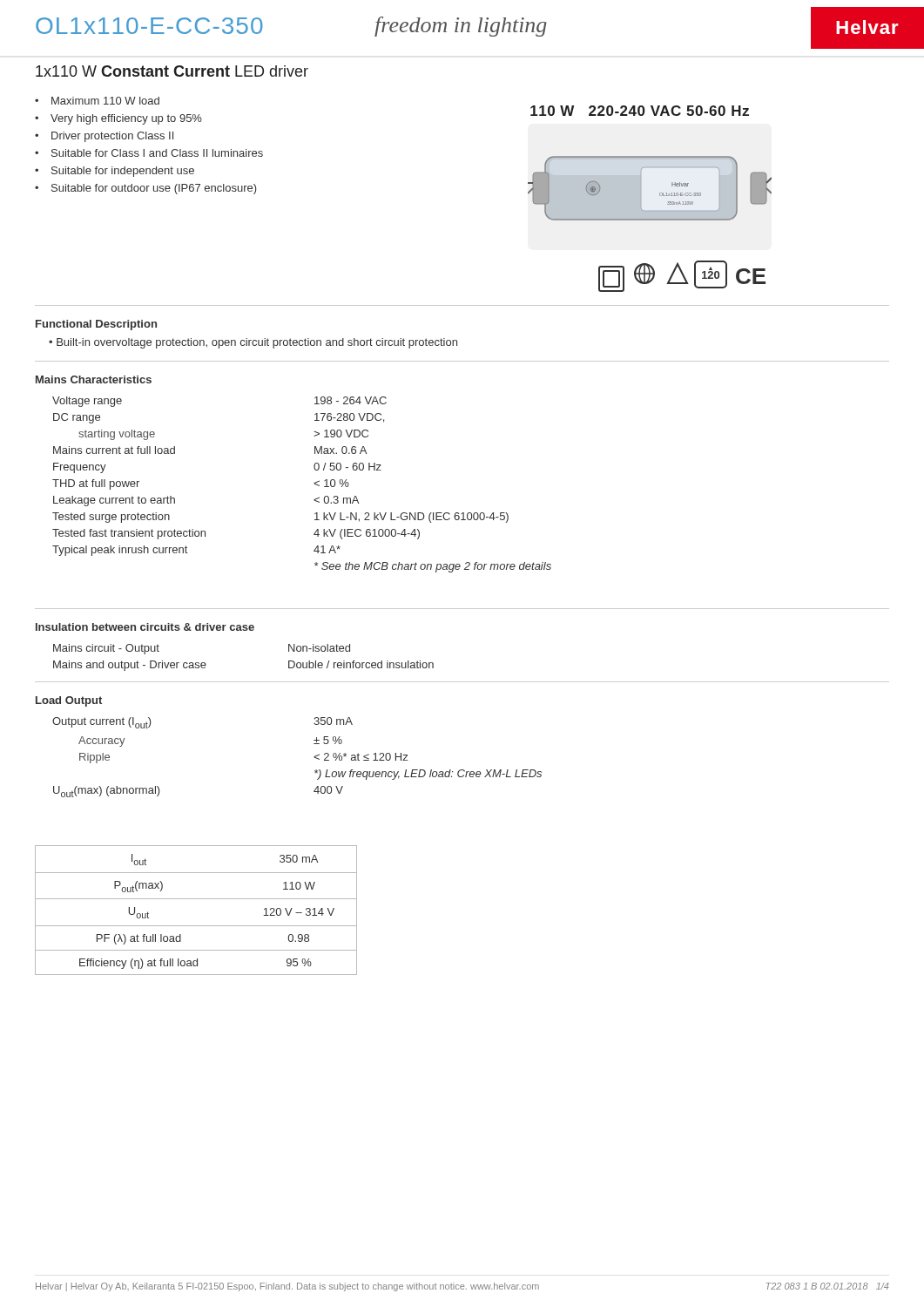This screenshot has width=924, height=1307.
Task: Locate the section header that says "Load Output"
Action: (68, 700)
